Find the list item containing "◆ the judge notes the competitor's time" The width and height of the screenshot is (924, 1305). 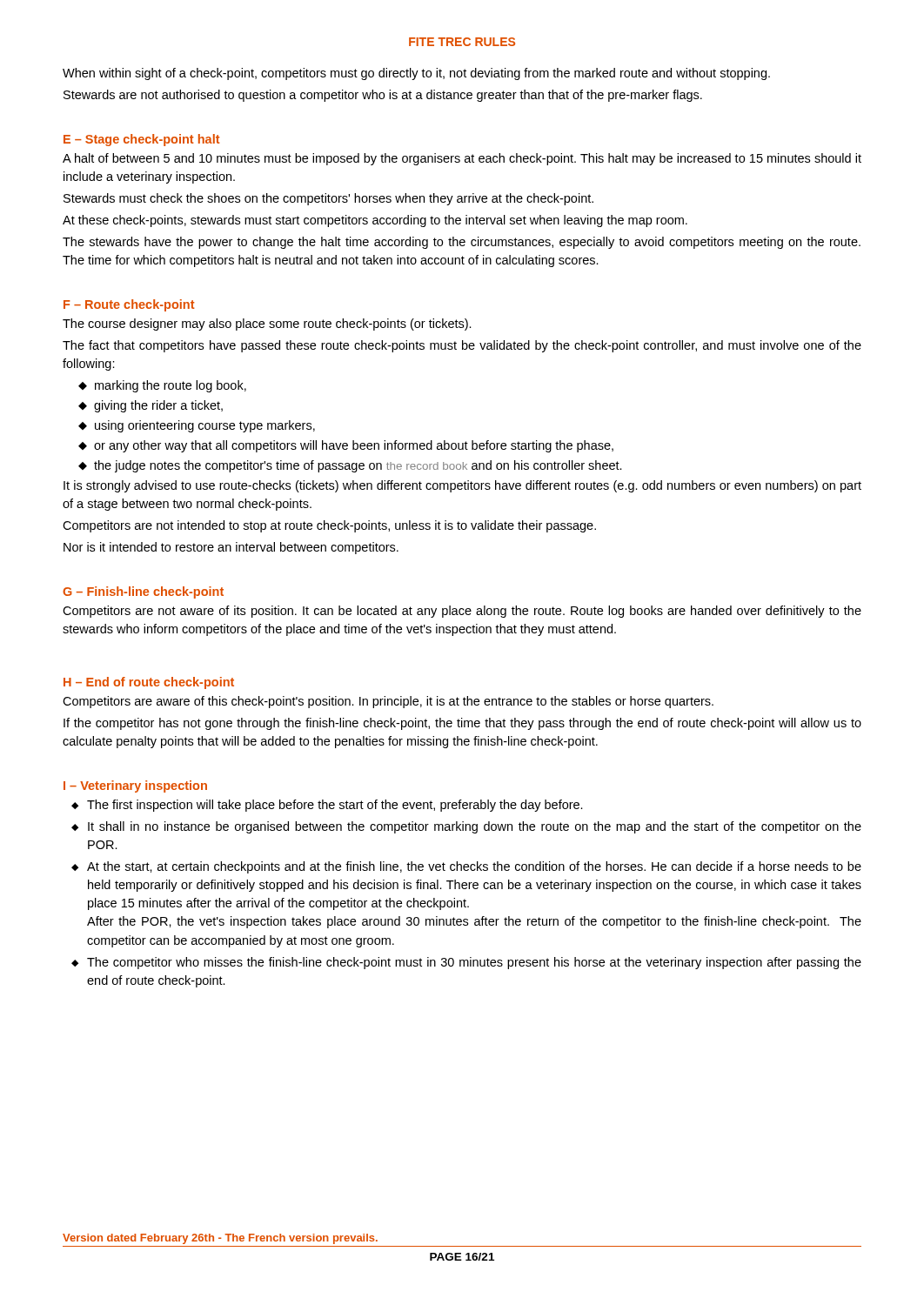470,466
